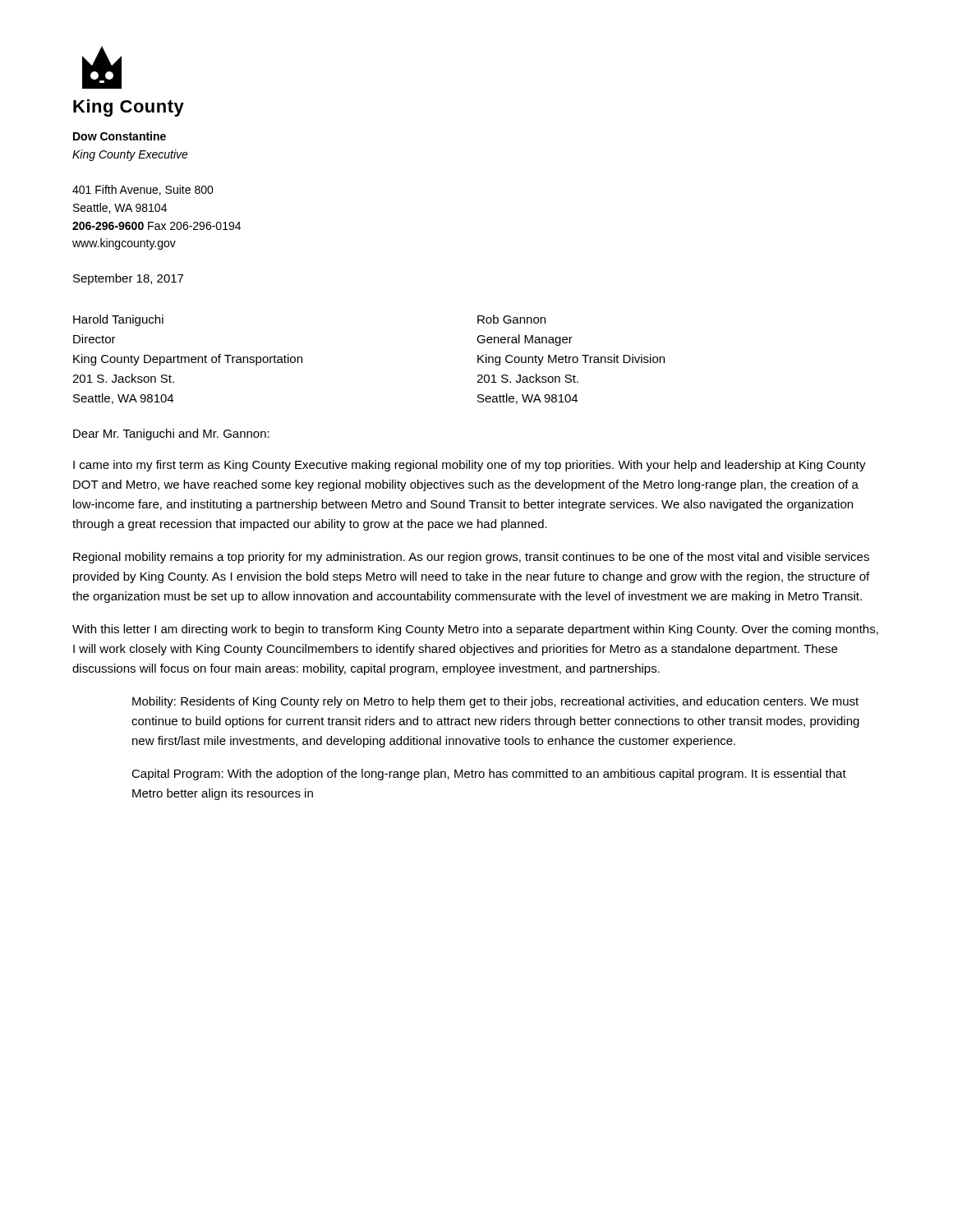Locate the text block that reads "Rob Gannon General Manager King County"
The image size is (953, 1232).
571,359
